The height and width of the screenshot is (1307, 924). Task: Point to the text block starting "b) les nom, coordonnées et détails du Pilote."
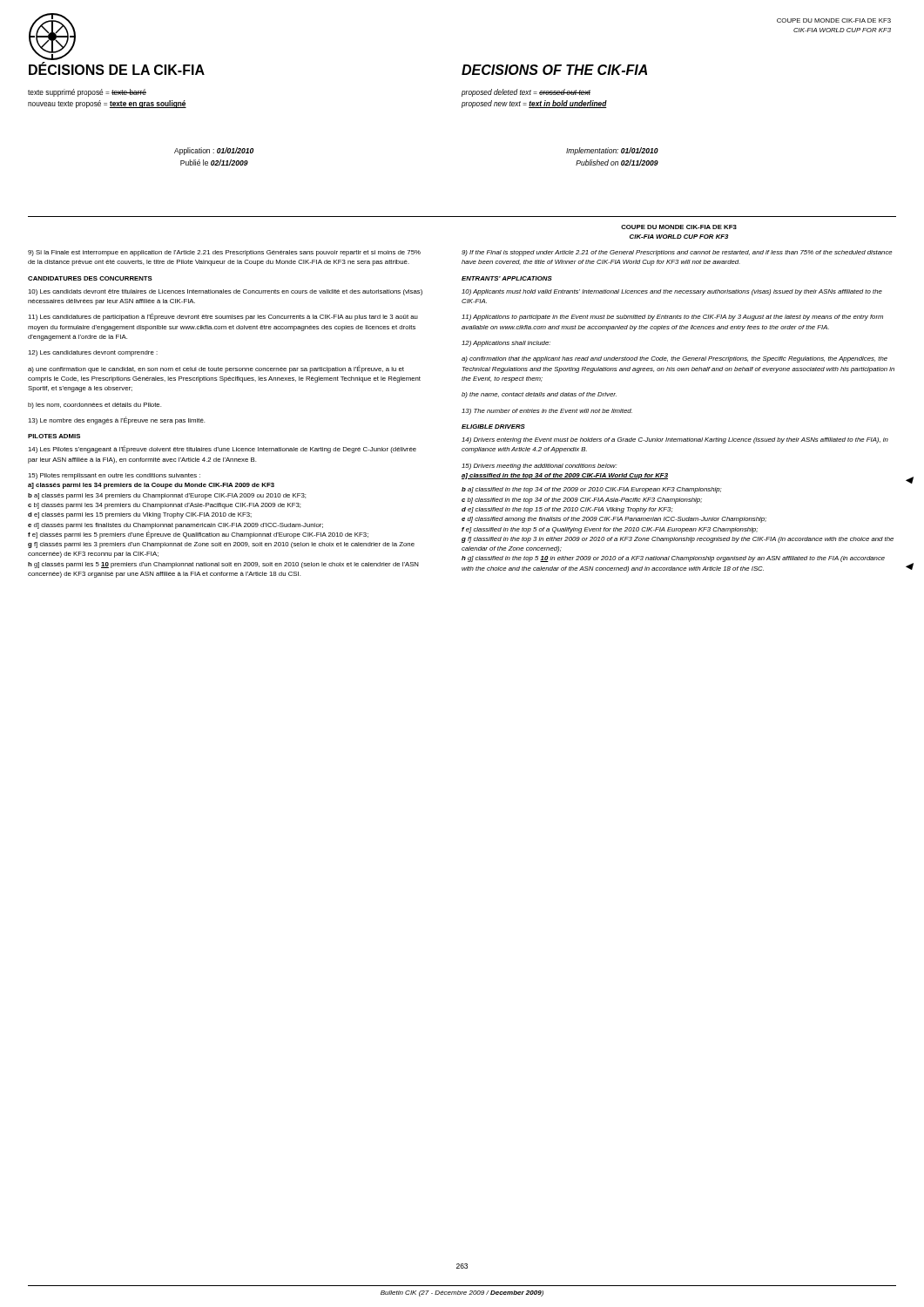coord(95,404)
